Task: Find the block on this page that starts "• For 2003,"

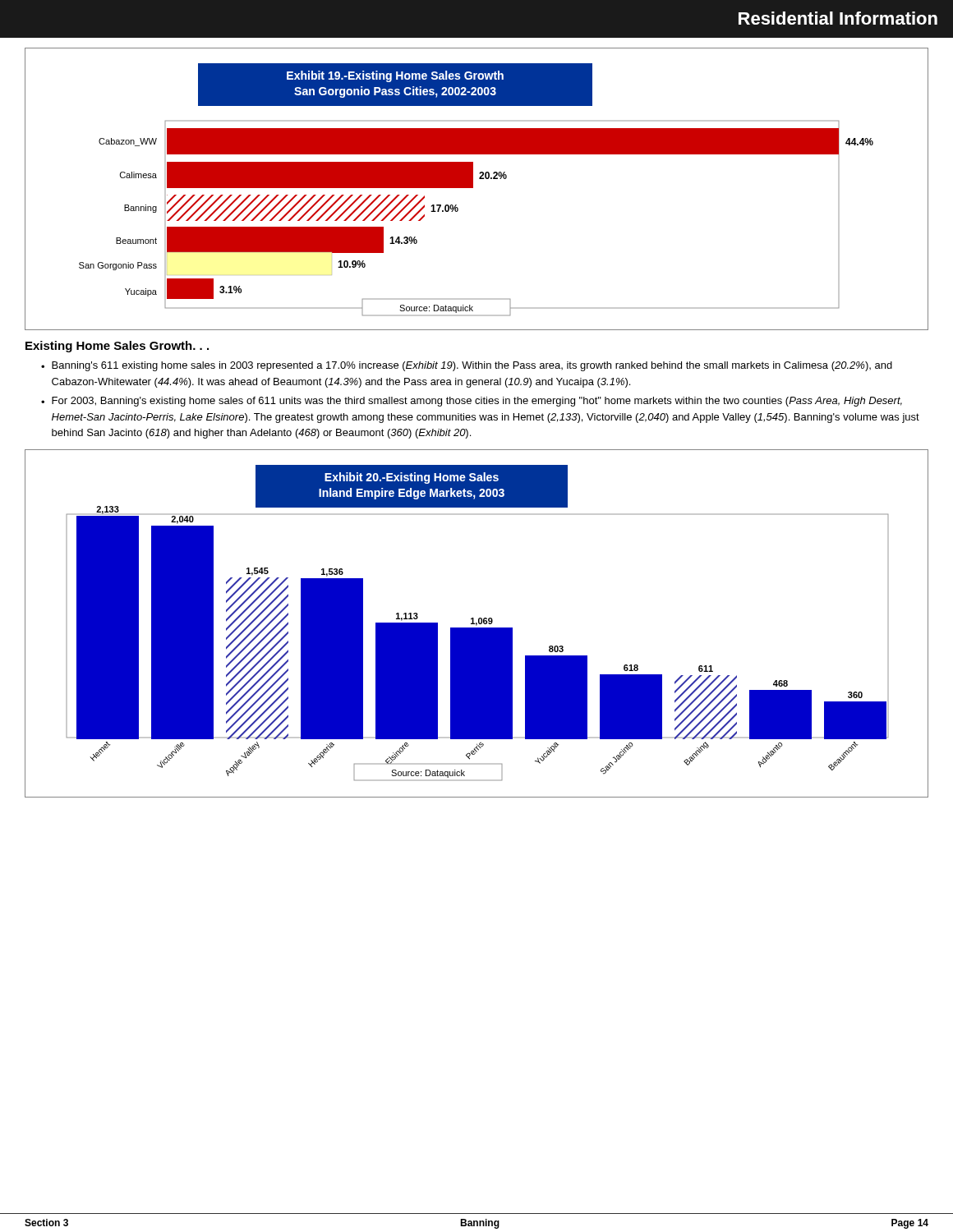Action: [x=485, y=417]
